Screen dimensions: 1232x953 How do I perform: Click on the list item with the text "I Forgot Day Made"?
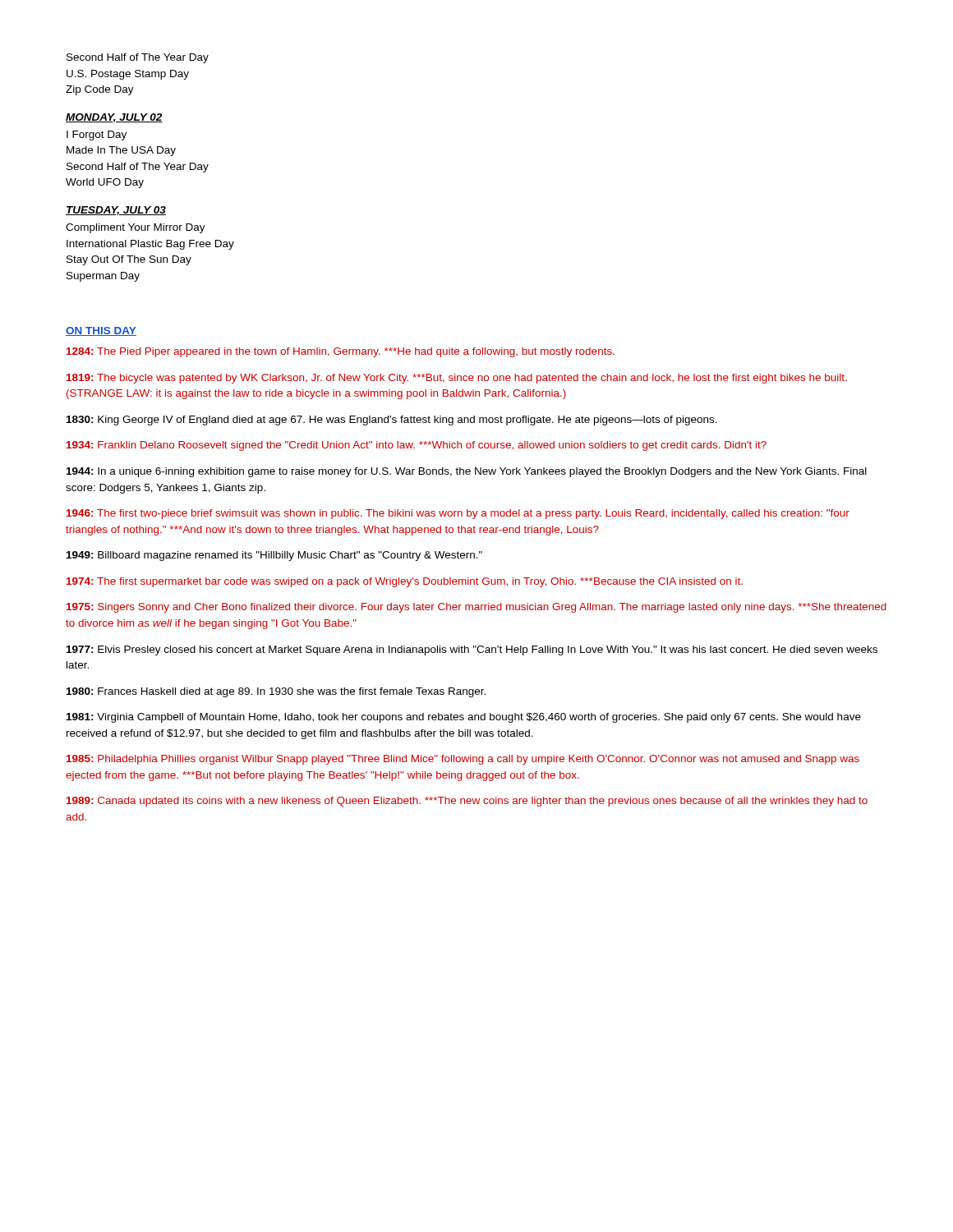pyautogui.click(x=137, y=158)
